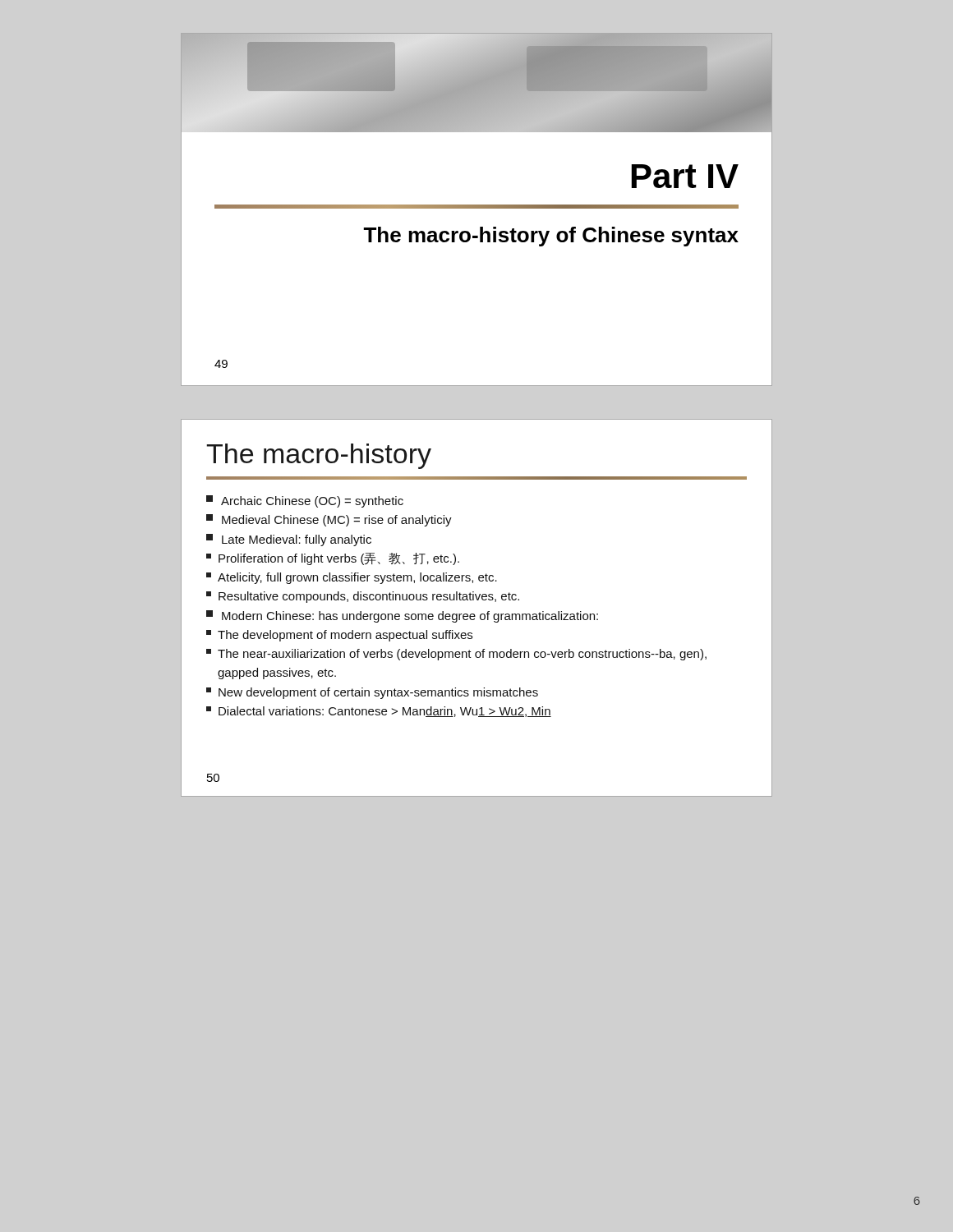Find the block on this page that starts "The development of modern"

340,634
